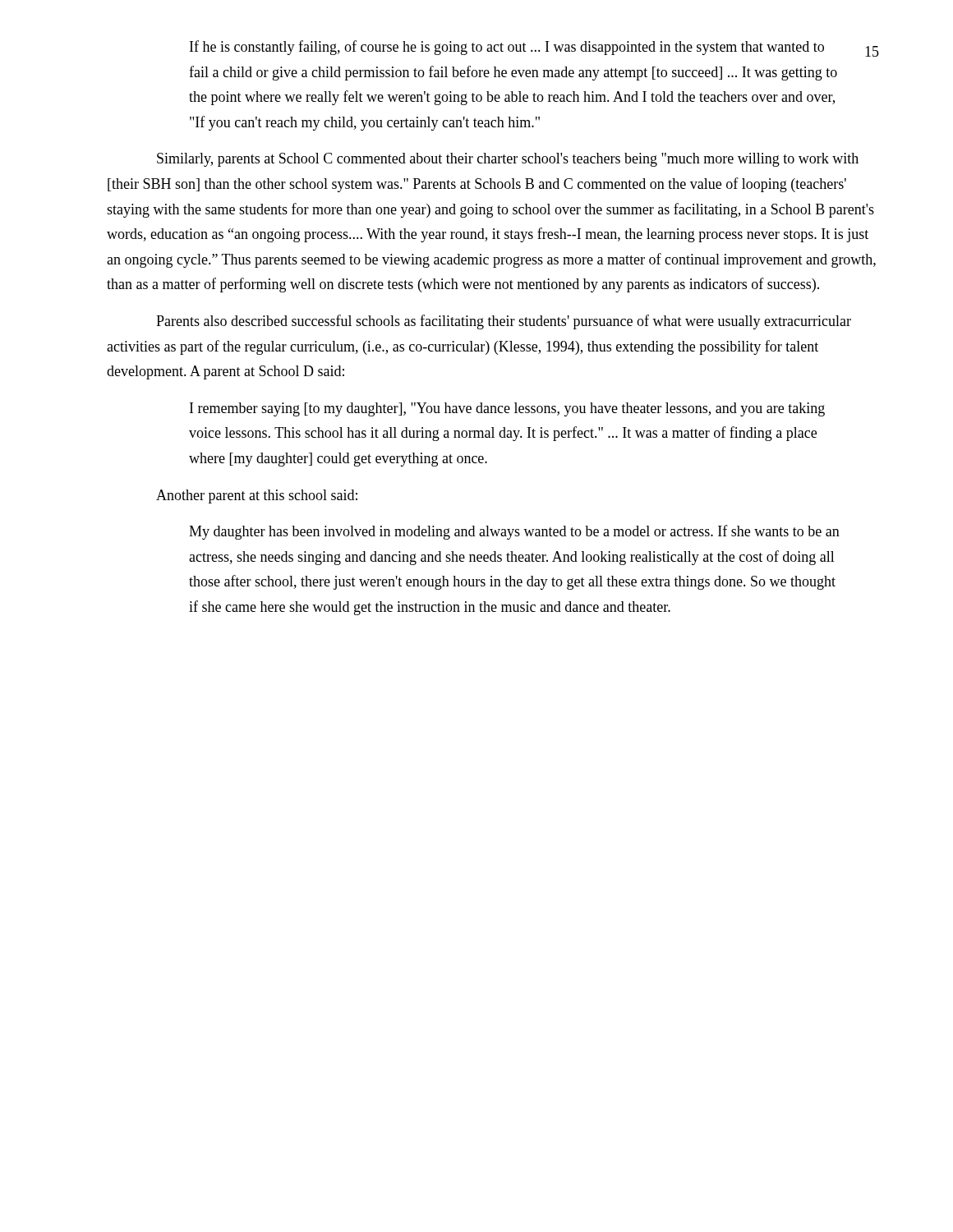Click on the element starting "Another parent at"
This screenshot has height=1232, width=953.
coord(257,495)
